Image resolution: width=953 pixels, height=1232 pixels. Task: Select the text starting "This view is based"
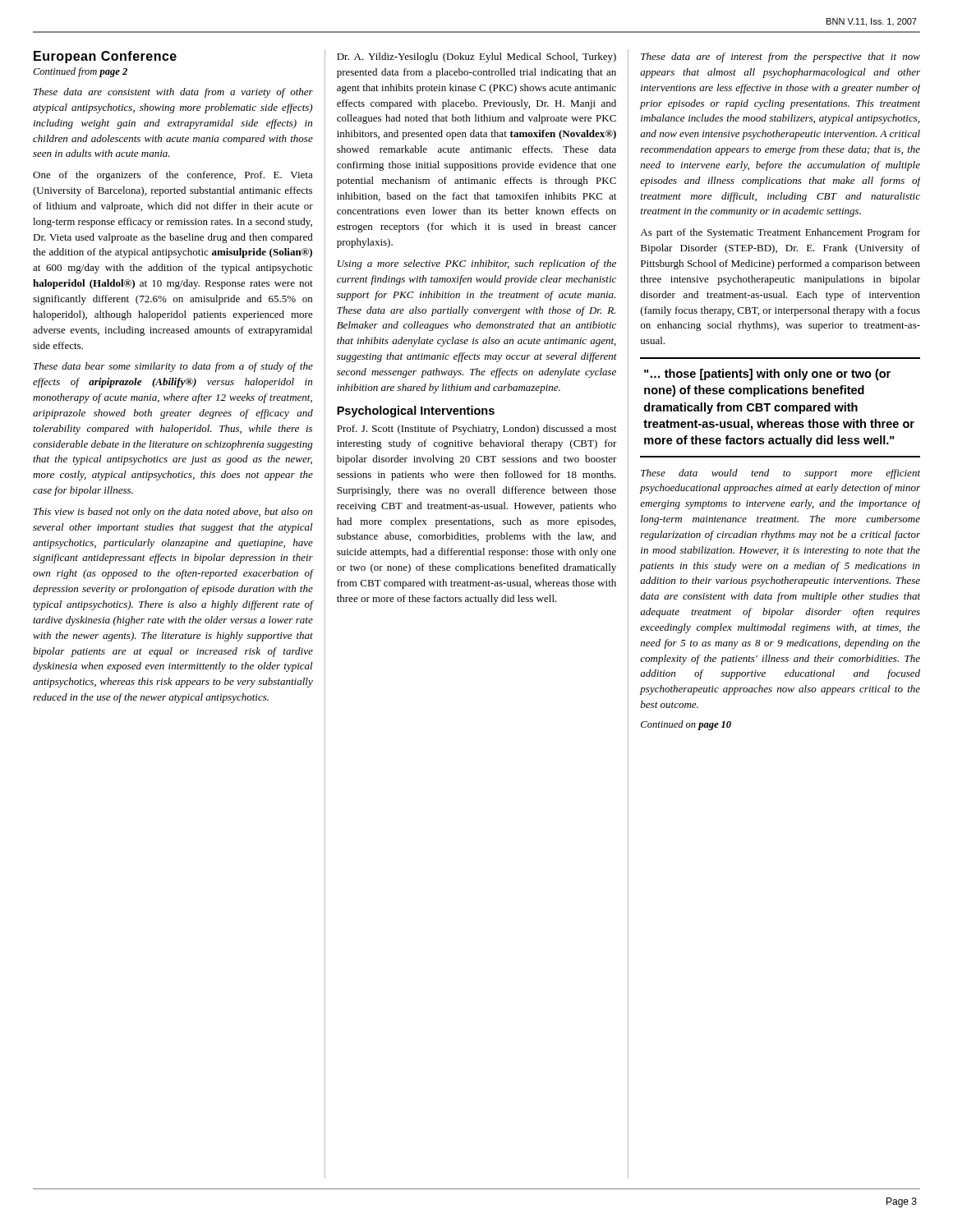coord(173,604)
